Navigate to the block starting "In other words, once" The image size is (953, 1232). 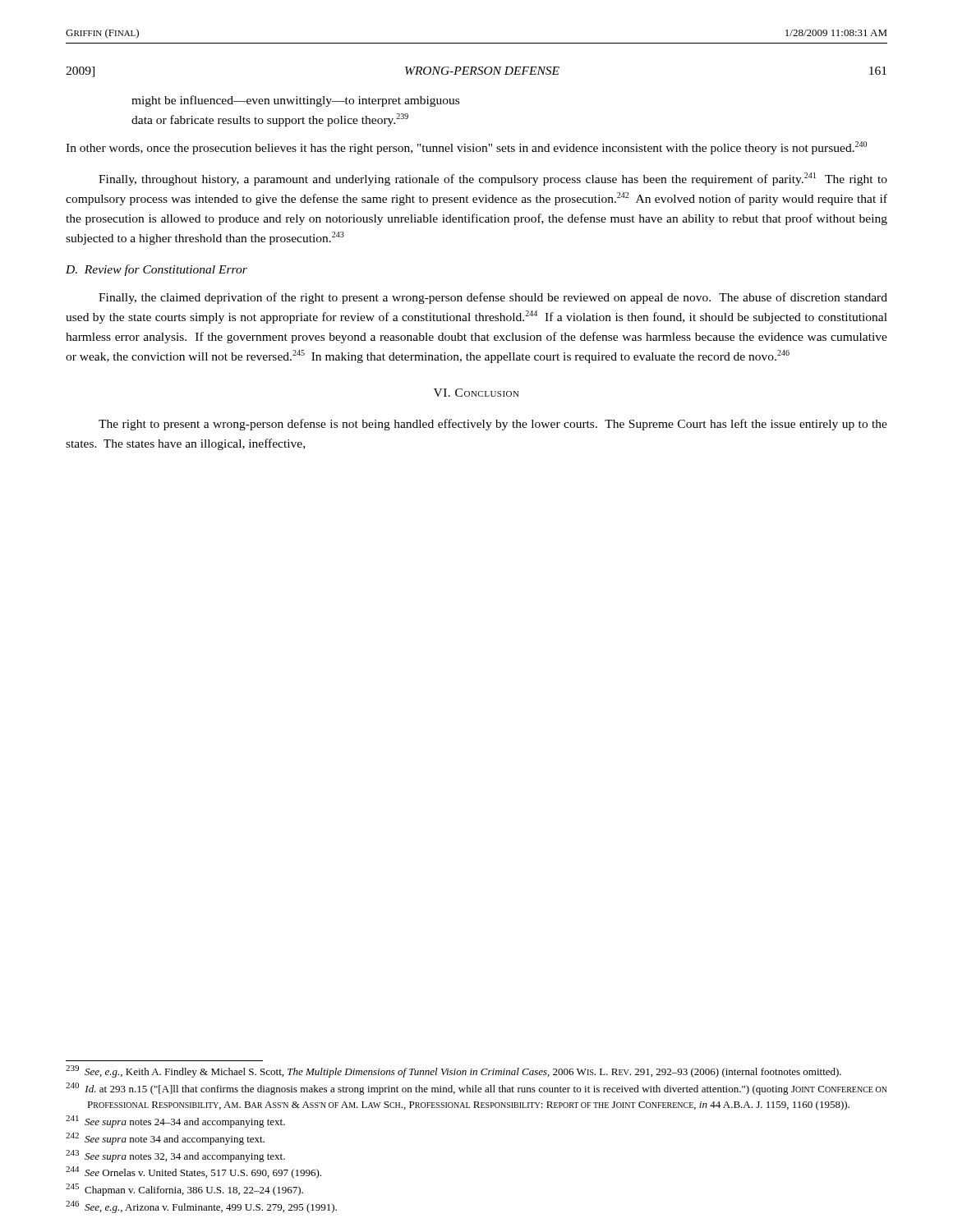(466, 147)
